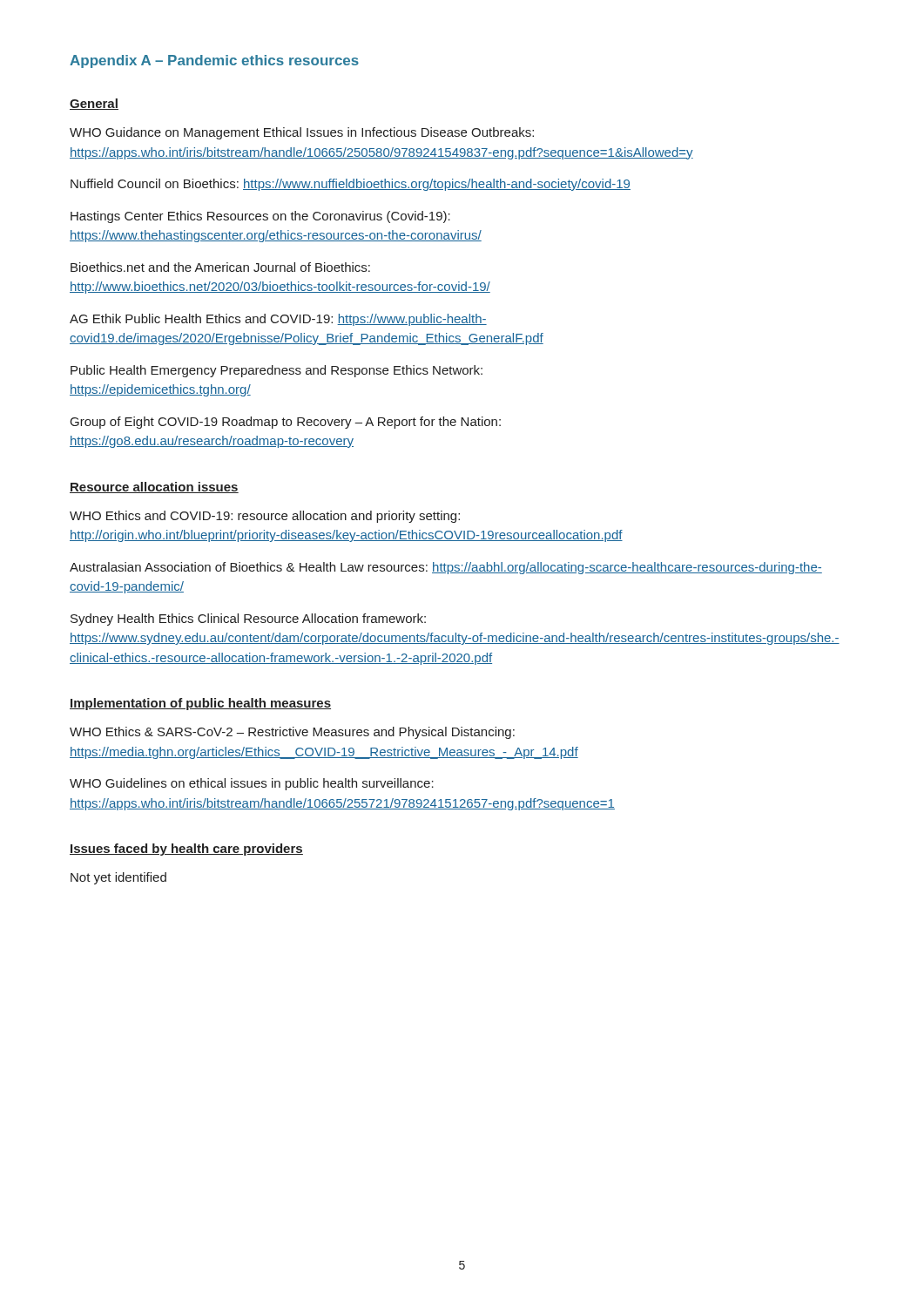Where is the section header that starts "Issues faced by health care"?

click(x=186, y=848)
